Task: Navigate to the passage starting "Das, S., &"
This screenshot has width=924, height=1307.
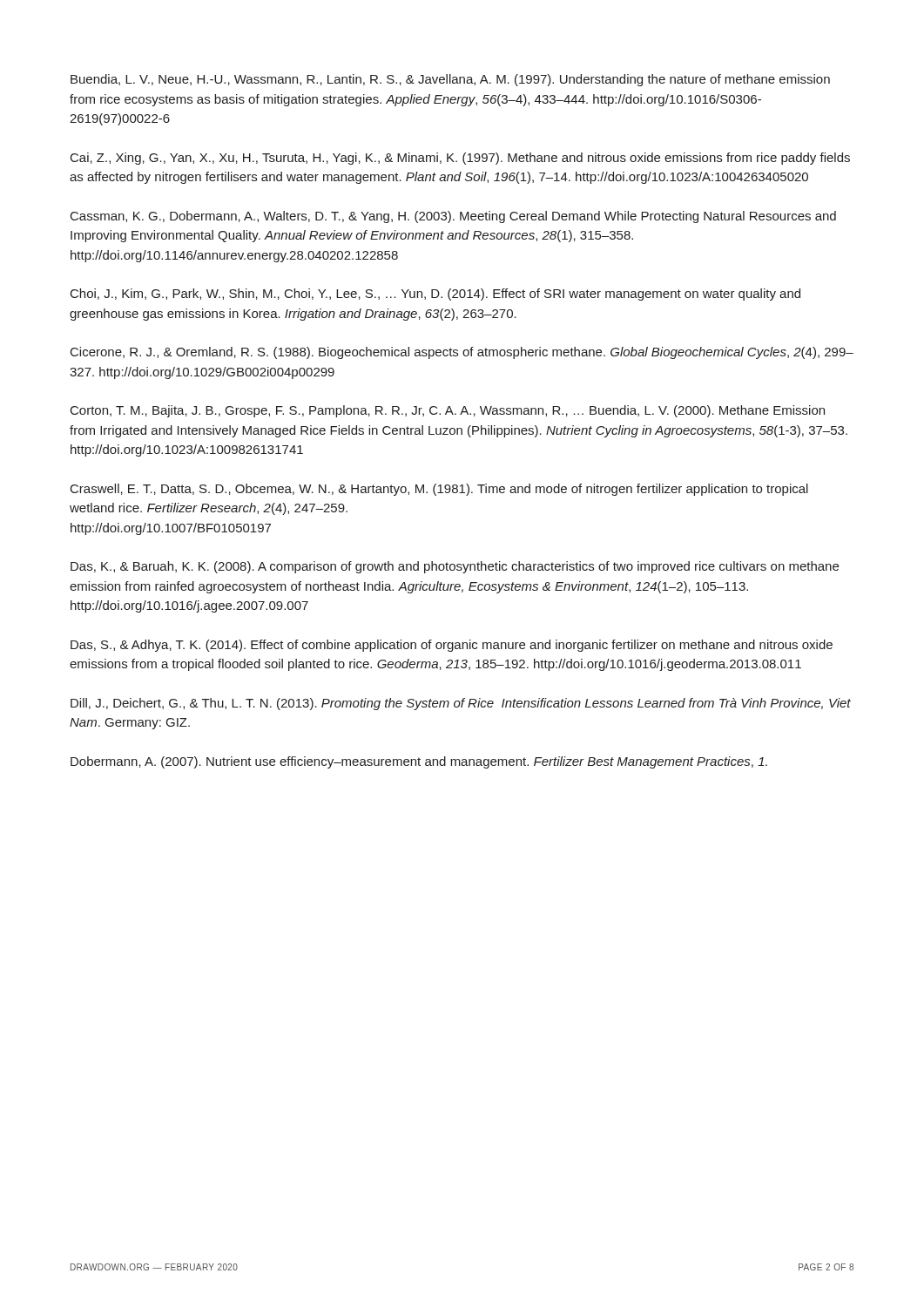Action: [x=451, y=654]
